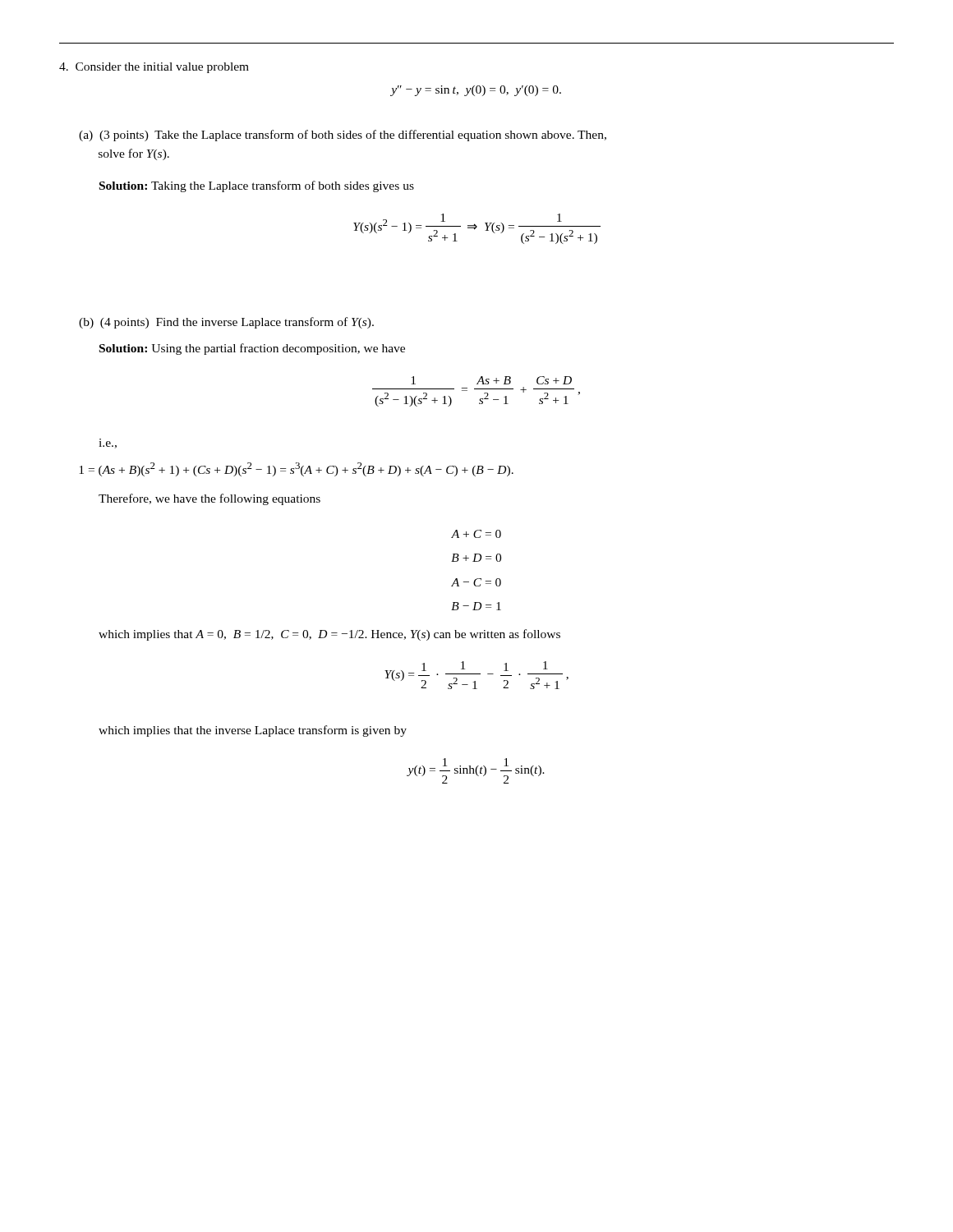Find the formula on this page that starts "y(t) = 1"
The width and height of the screenshot is (953, 1232).
(476, 771)
